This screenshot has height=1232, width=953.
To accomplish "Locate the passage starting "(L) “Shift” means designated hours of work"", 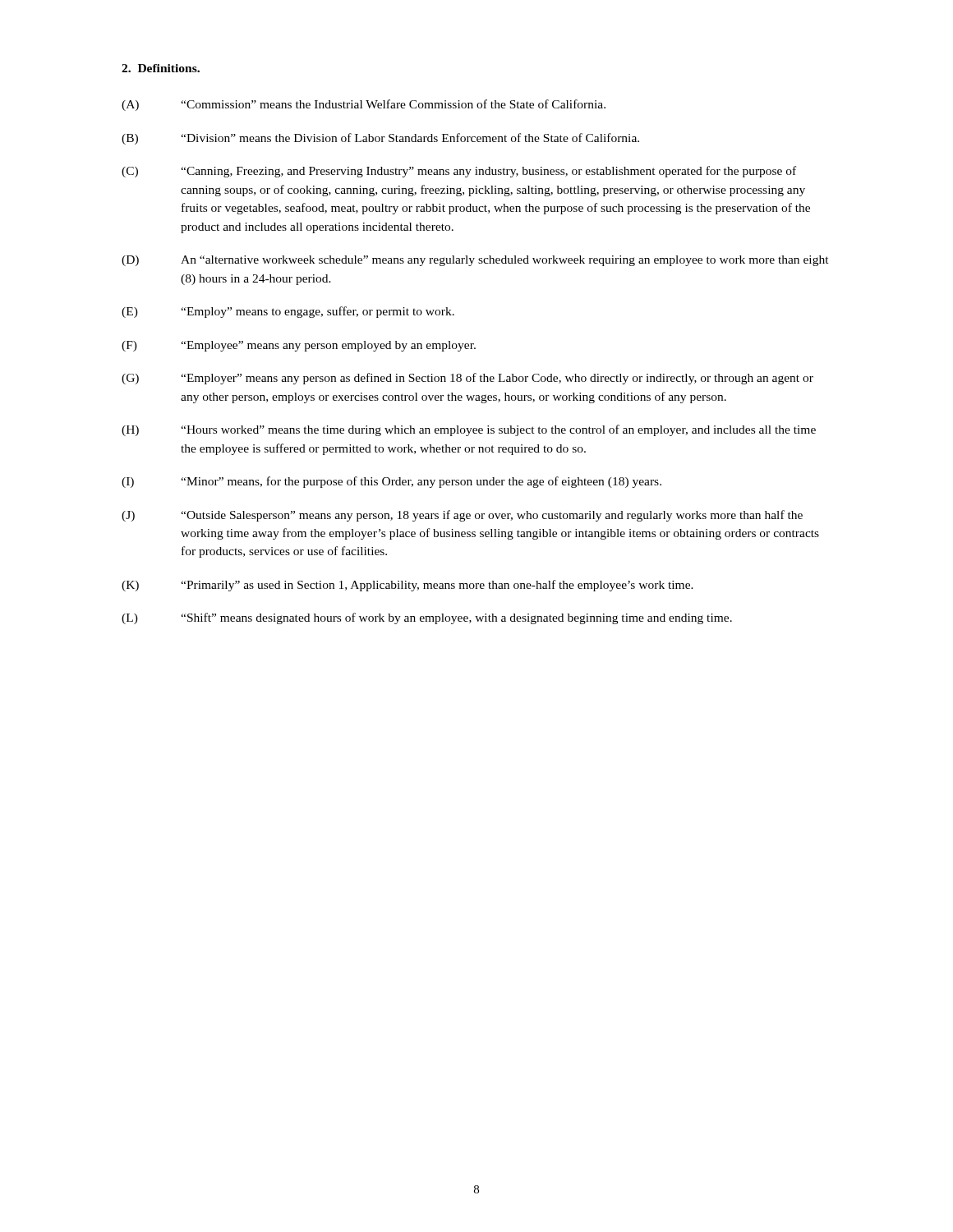I will coord(476,618).
